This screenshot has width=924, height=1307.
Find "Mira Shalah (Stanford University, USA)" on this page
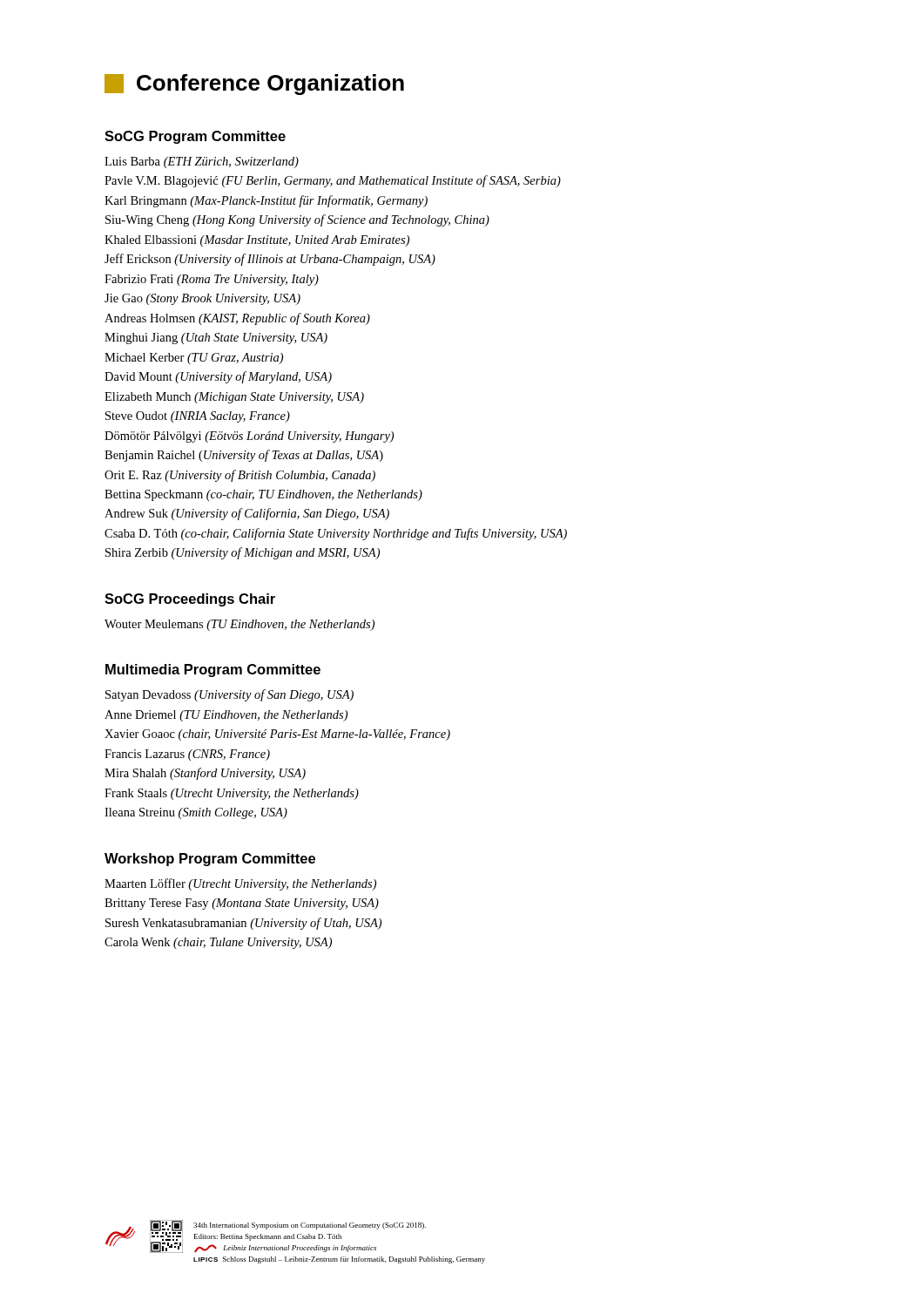coord(205,774)
